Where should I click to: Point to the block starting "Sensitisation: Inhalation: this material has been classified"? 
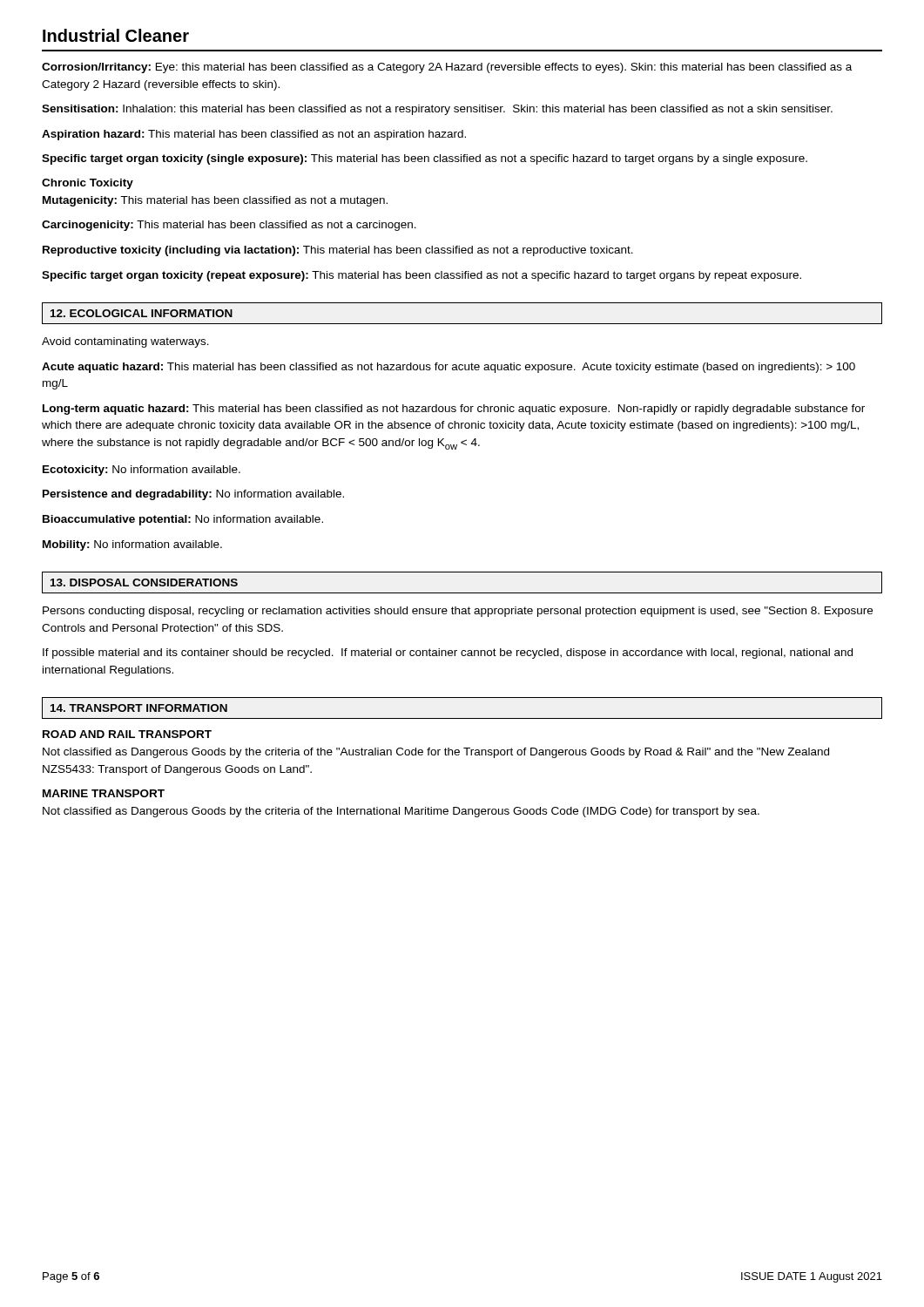437,109
